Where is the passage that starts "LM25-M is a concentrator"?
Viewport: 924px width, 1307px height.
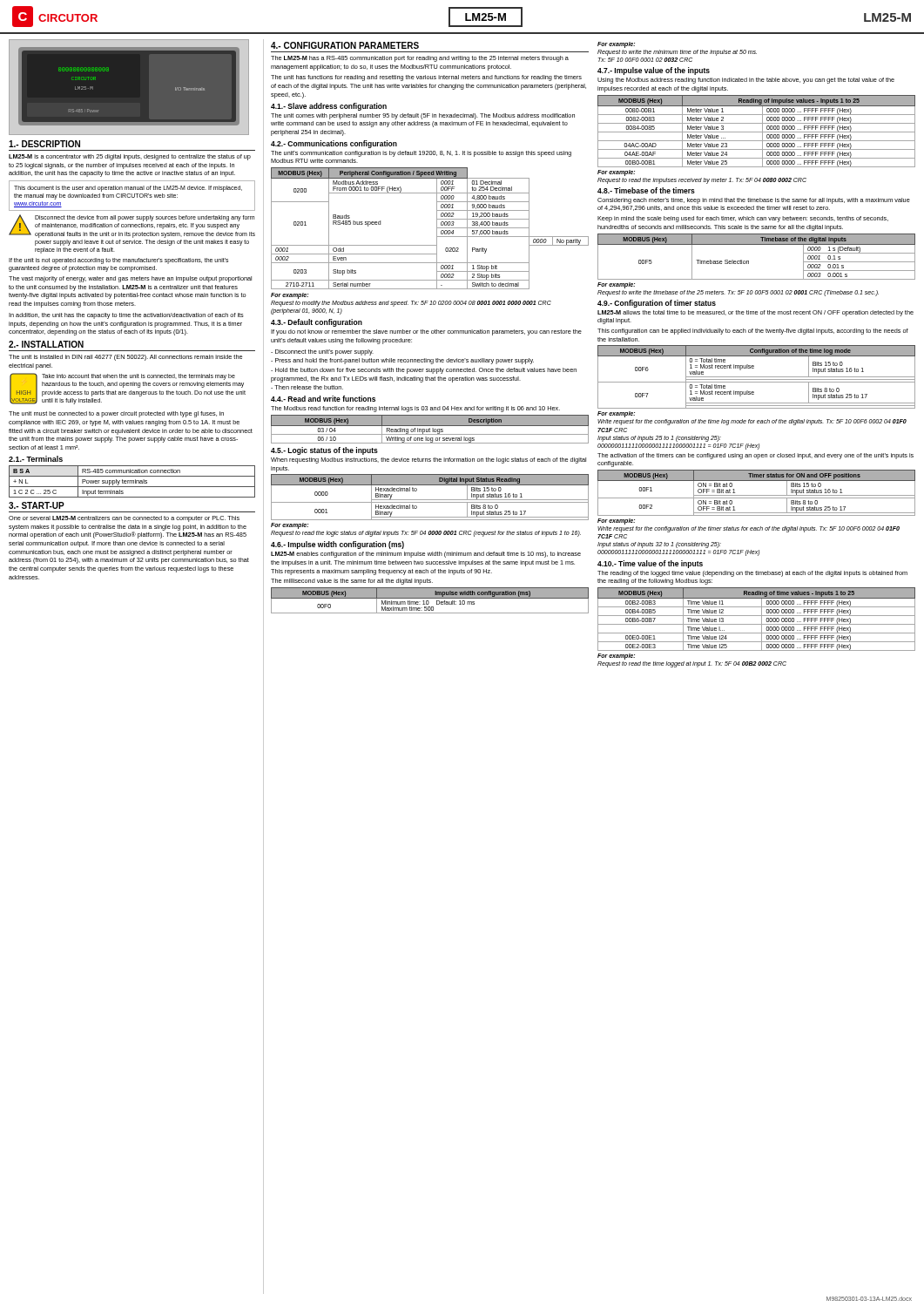click(130, 165)
